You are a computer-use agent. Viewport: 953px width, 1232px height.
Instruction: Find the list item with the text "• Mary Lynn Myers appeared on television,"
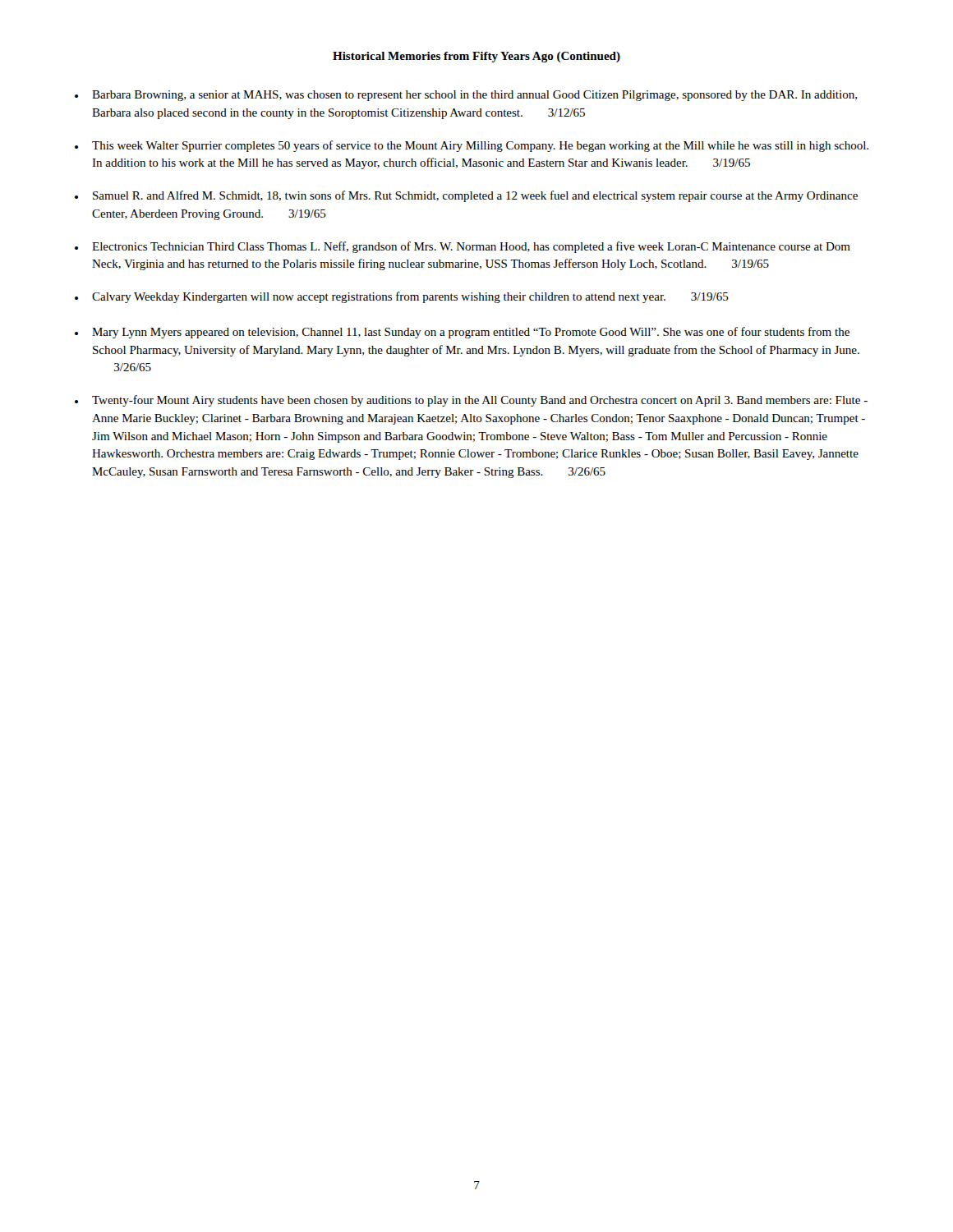click(476, 350)
